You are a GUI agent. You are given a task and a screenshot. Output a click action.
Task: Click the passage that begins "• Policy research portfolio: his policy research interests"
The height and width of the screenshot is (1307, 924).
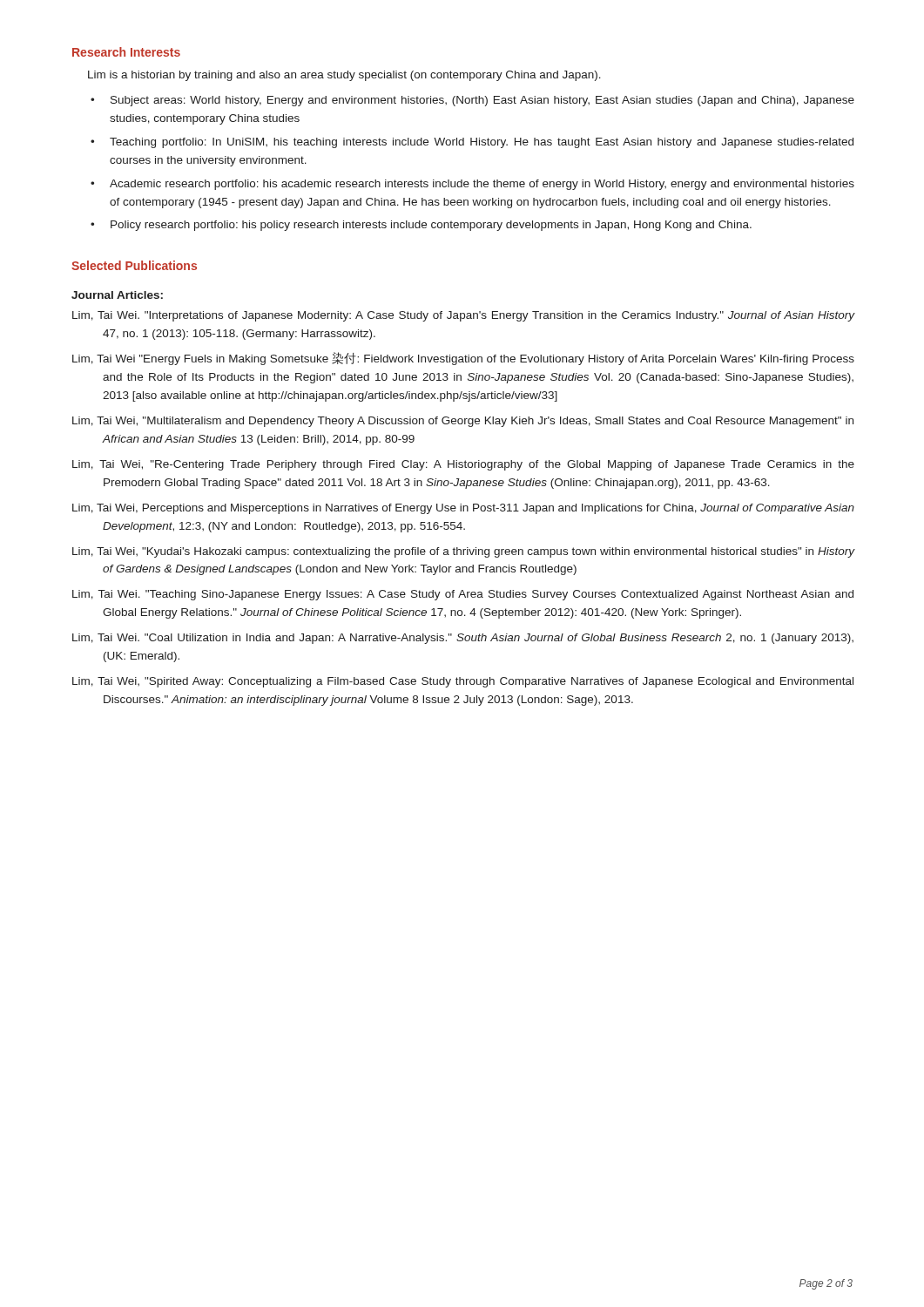tap(463, 226)
